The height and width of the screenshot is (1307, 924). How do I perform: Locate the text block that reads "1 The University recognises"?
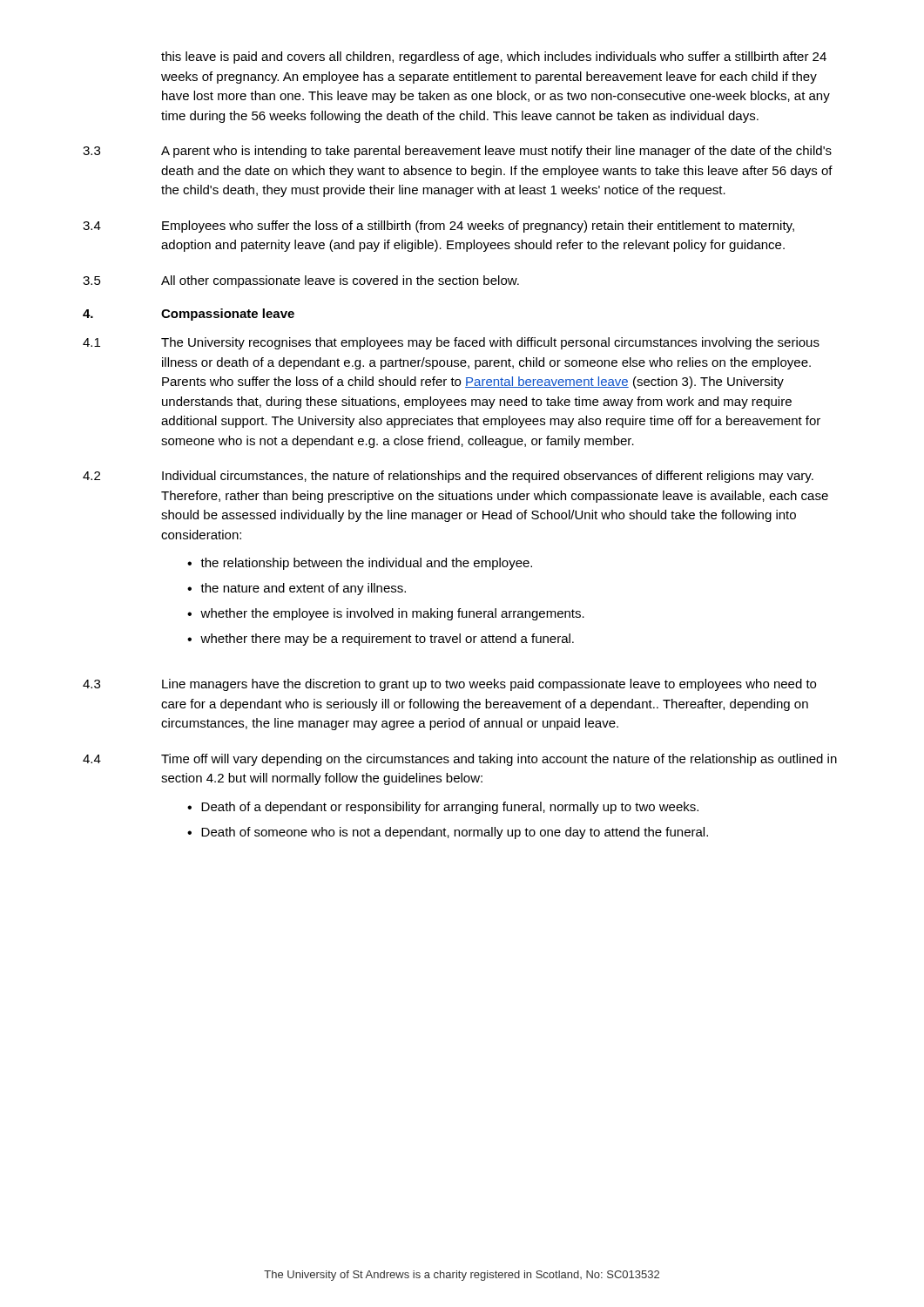(x=462, y=392)
